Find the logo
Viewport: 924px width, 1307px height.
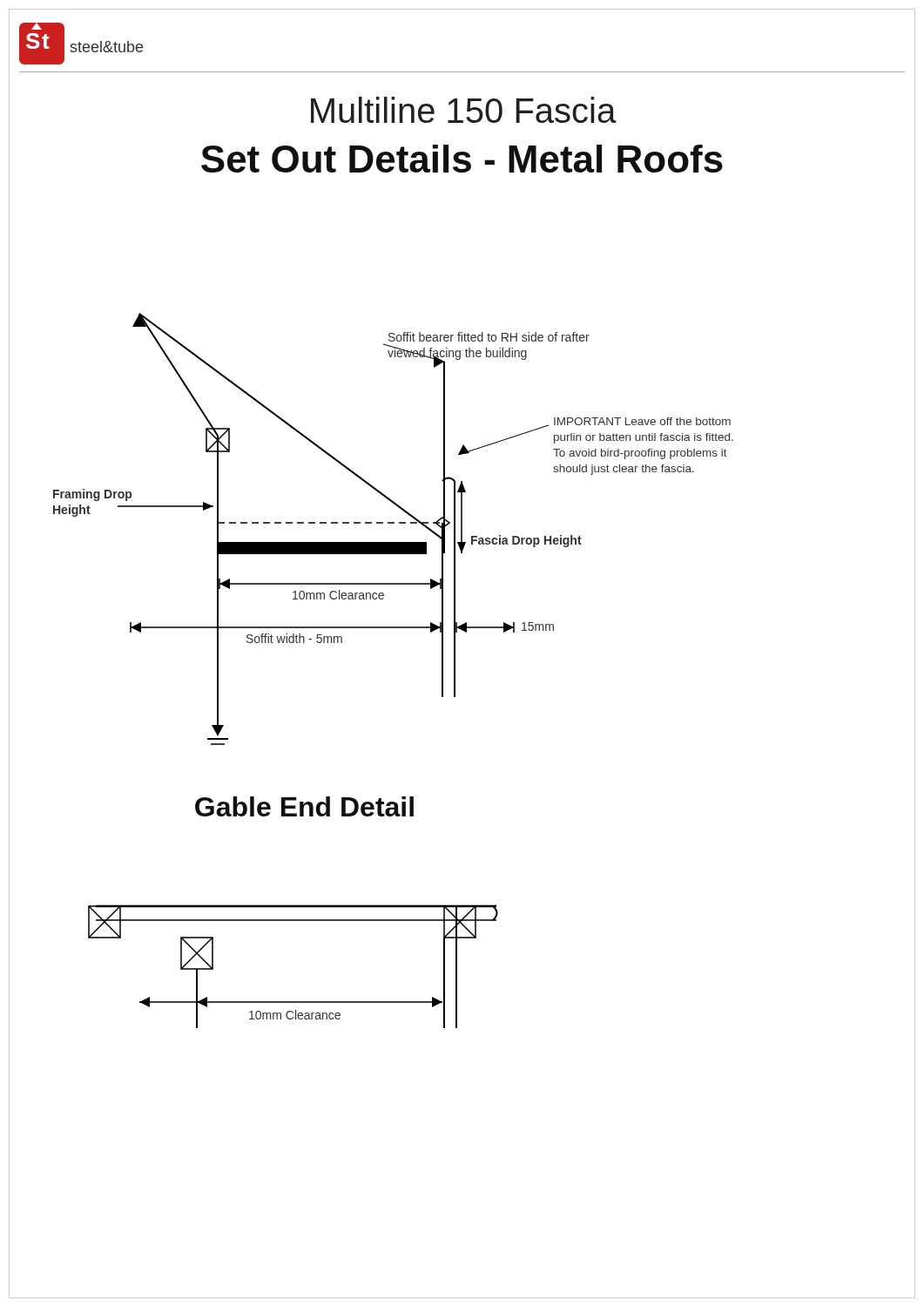point(89,45)
